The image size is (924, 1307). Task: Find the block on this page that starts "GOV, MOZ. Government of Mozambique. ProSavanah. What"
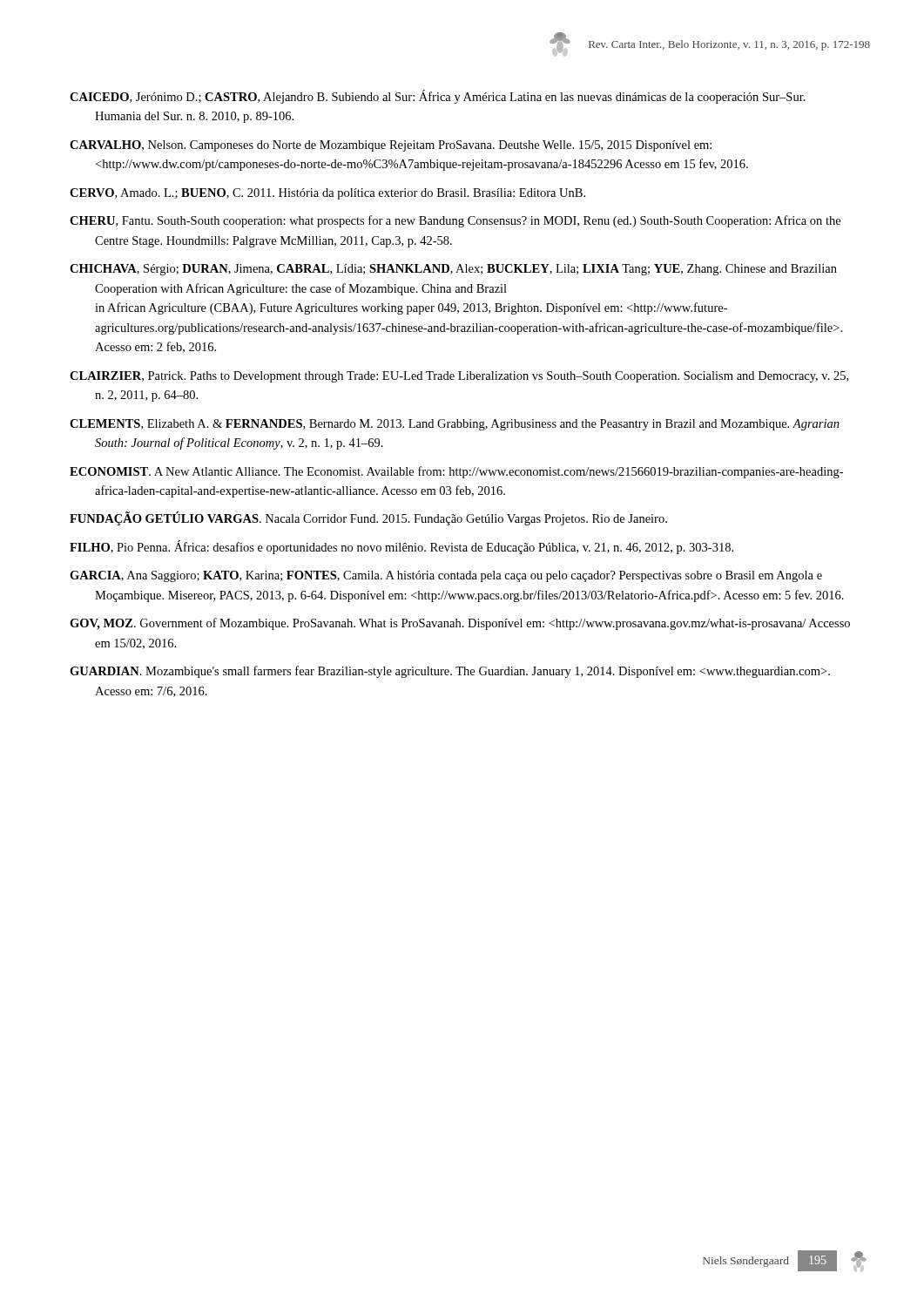pyautogui.click(x=460, y=633)
